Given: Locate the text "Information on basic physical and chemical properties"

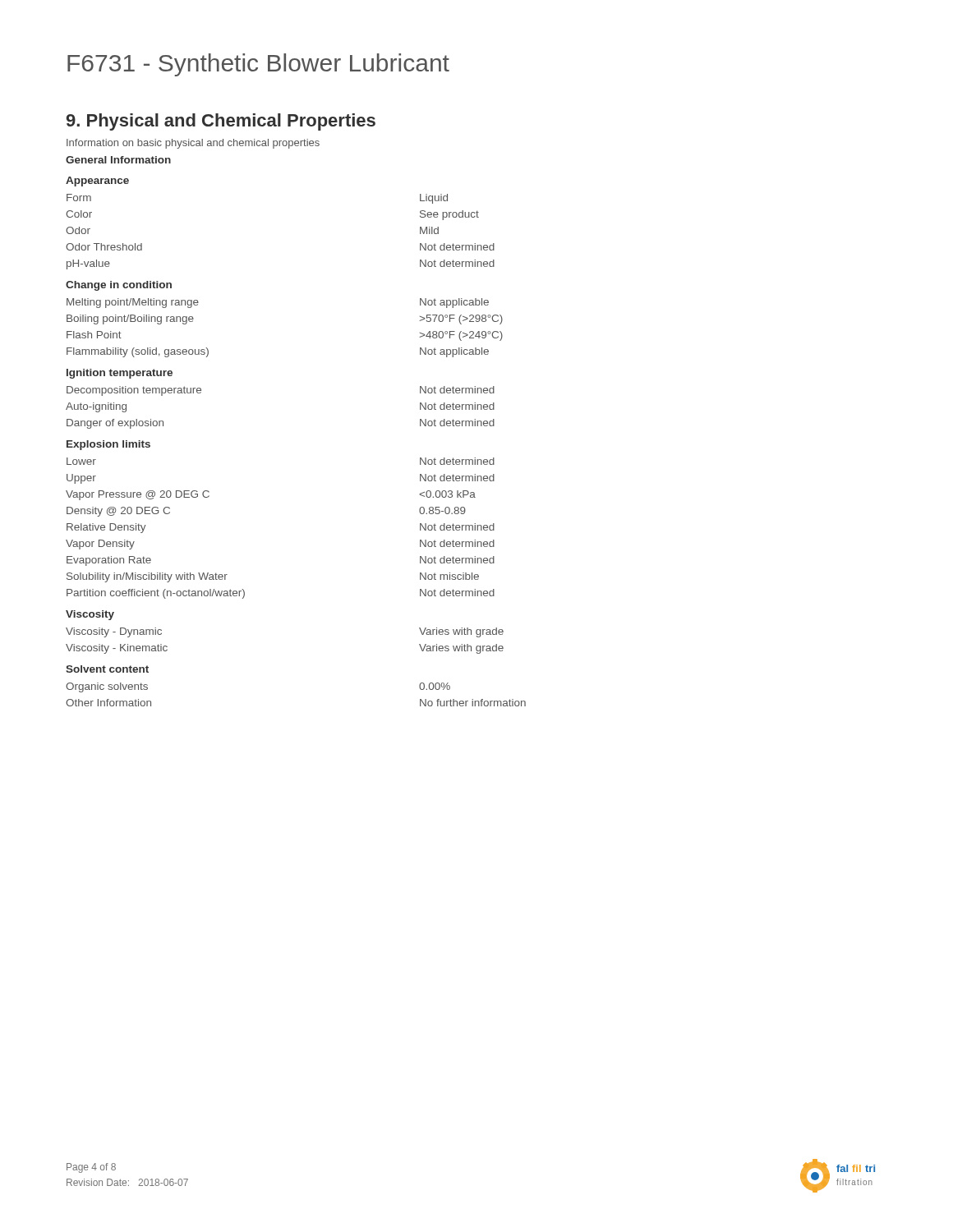Looking at the screenshot, I should pos(193,143).
